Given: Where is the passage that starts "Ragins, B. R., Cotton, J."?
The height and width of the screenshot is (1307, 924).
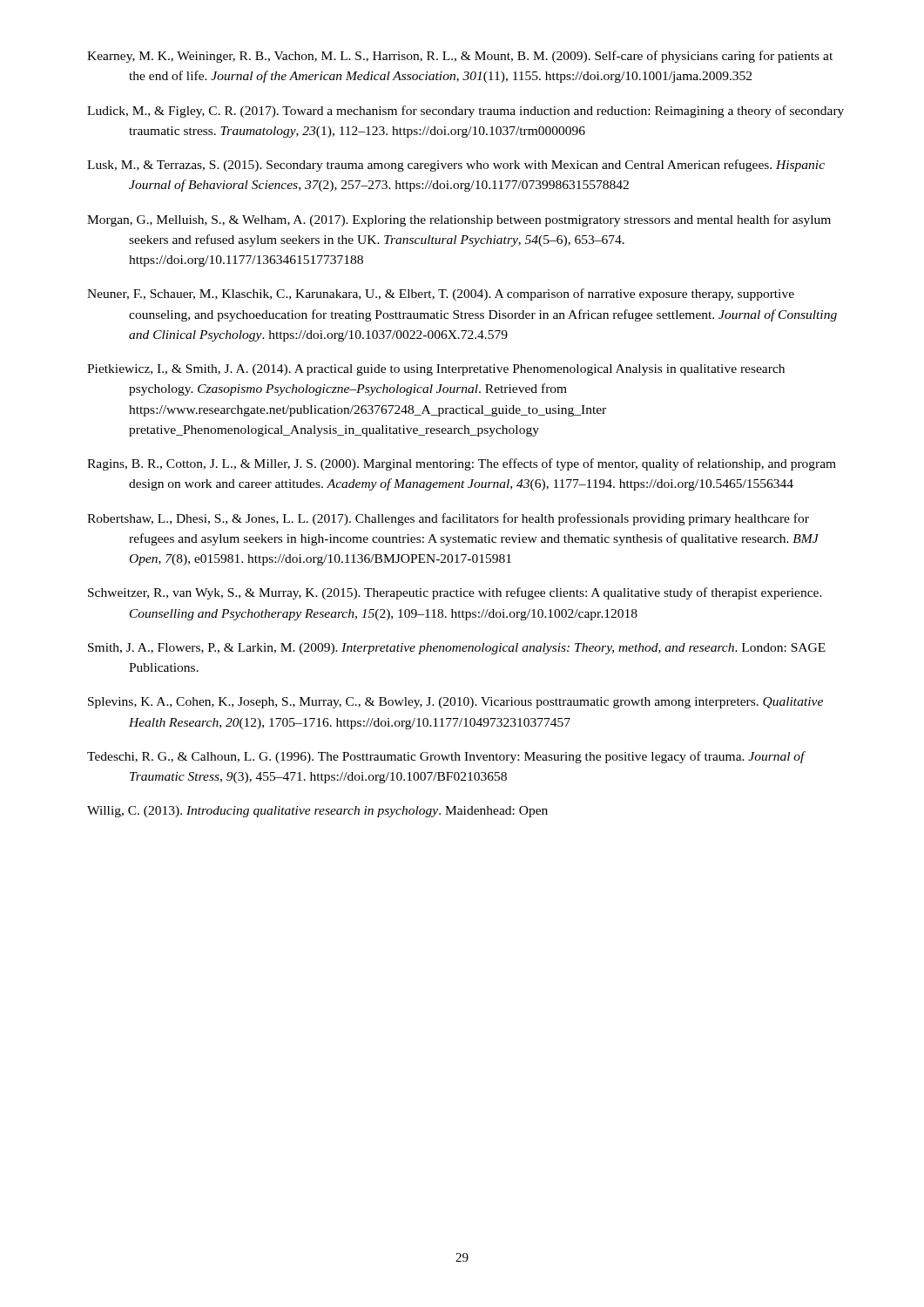Looking at the screenshot, I should click(x=462, y=473).
